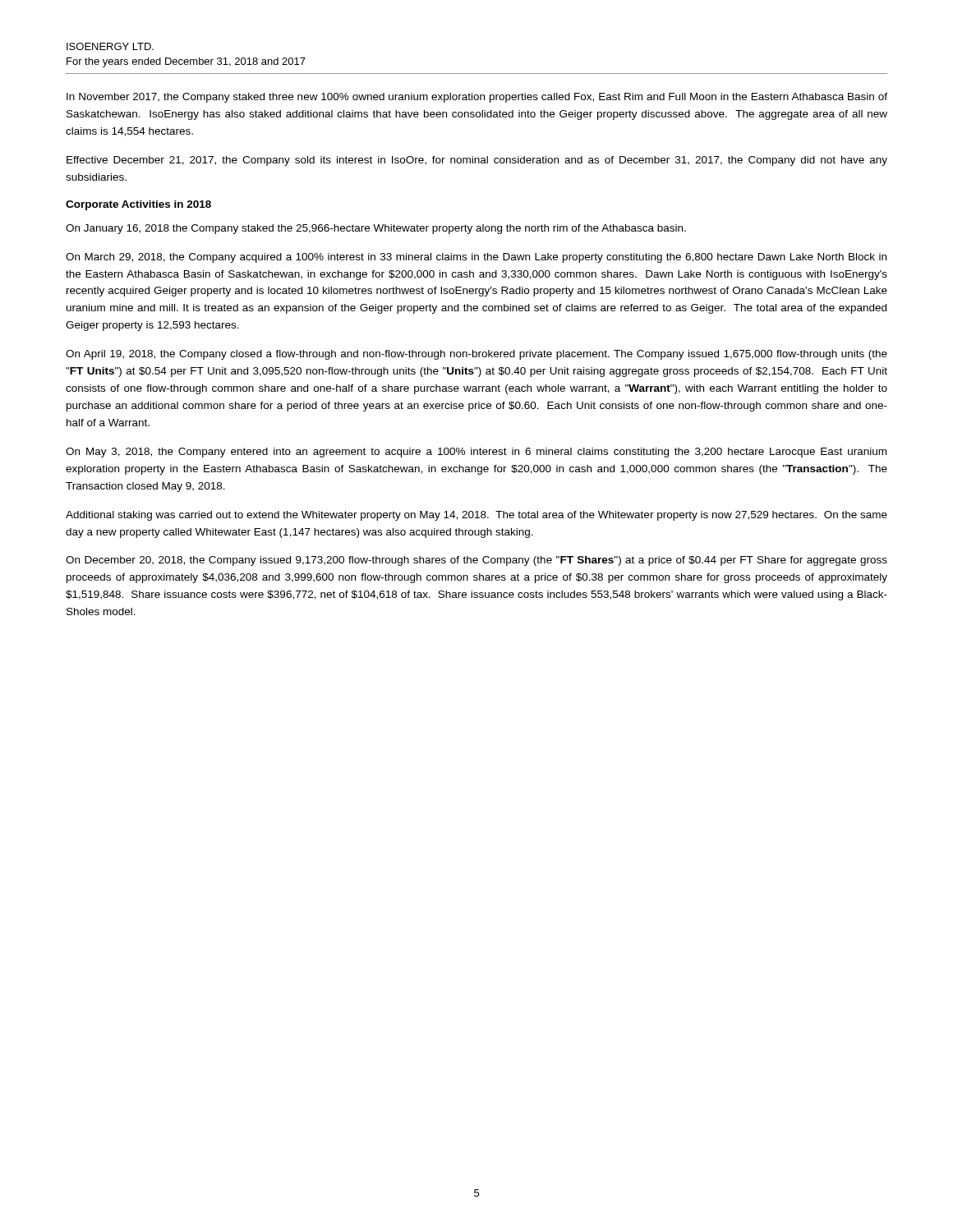Point to the region starting "On January 16, 2018 the Company staked"

click(x=376, y=228)
